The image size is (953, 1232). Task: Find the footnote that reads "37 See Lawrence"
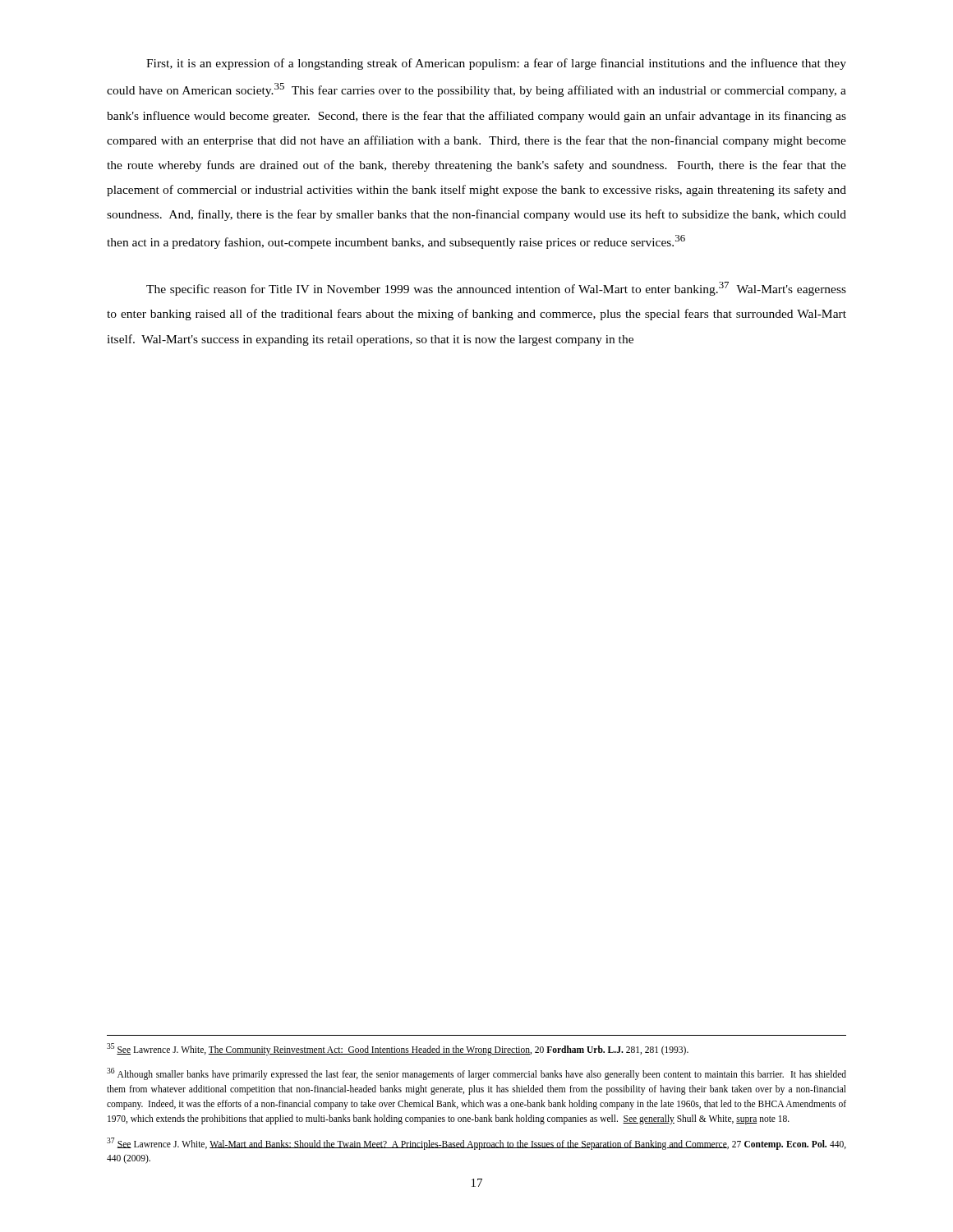pyautogui.click(x=476, y=1149)
